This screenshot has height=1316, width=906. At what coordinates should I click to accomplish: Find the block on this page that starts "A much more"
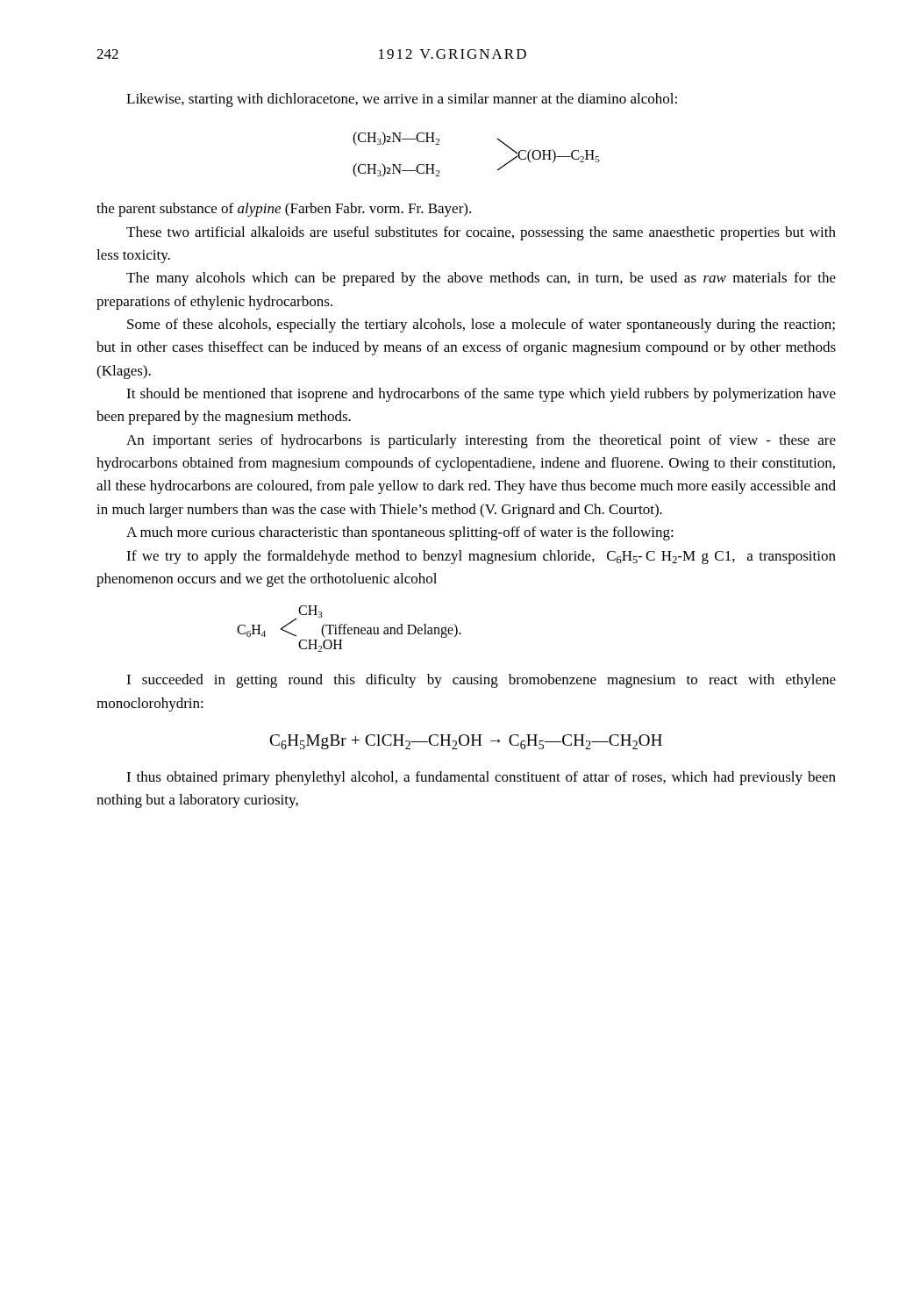point(466,533)
